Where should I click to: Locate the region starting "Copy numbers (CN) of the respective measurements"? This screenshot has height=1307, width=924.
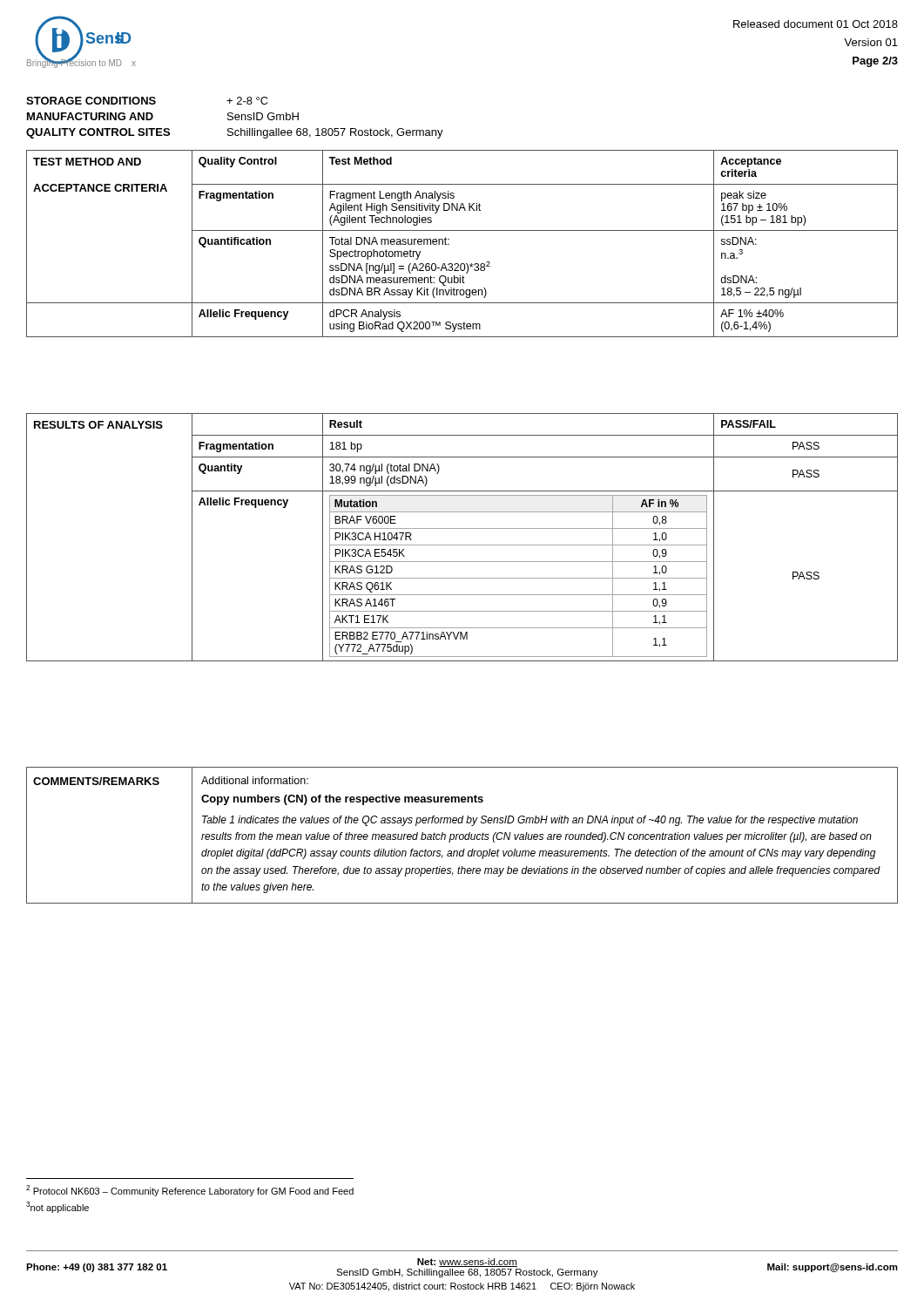click(x=342, y=799)
